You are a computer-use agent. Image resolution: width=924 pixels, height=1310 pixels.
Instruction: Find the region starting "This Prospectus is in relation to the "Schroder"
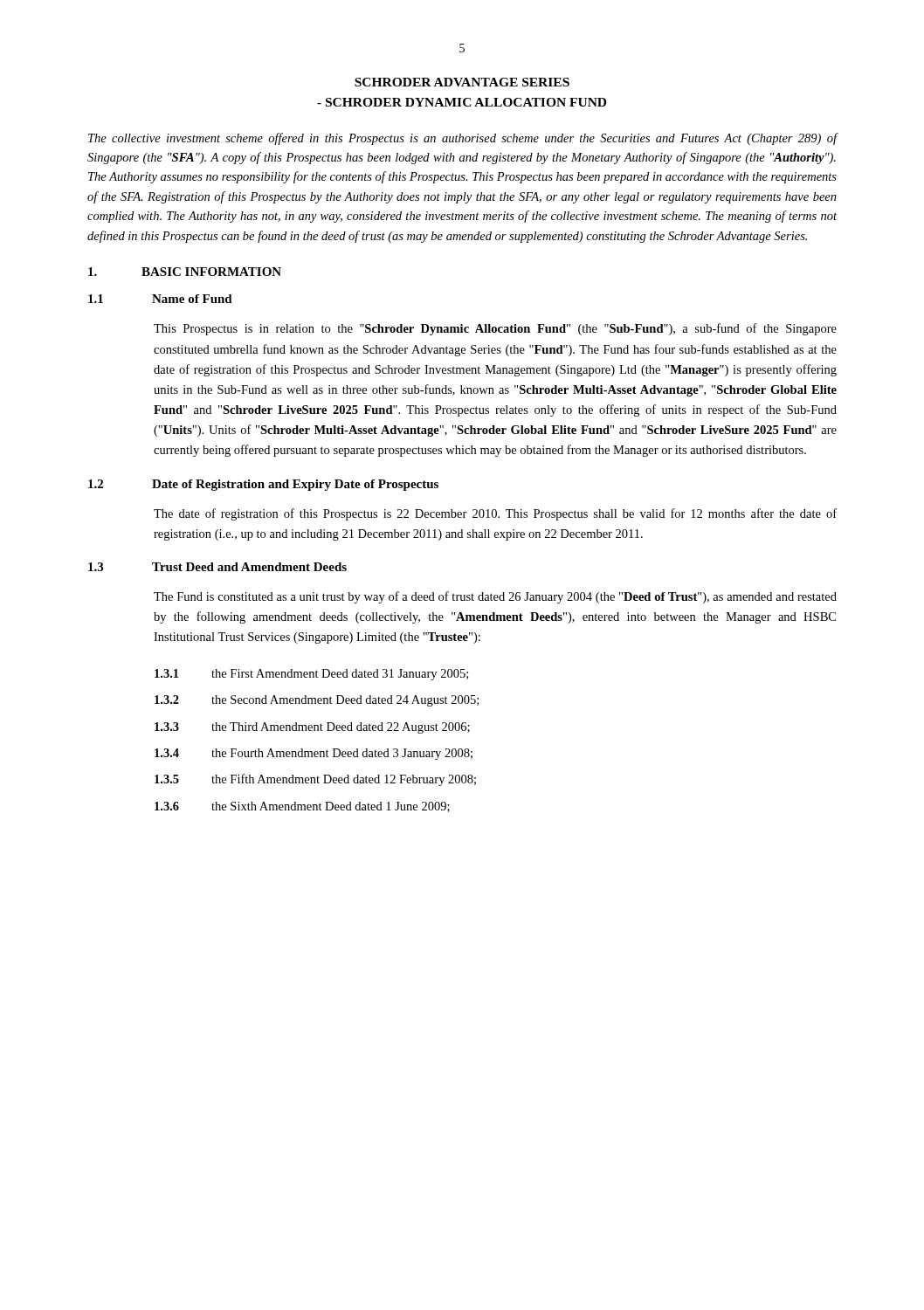[495, 389]
